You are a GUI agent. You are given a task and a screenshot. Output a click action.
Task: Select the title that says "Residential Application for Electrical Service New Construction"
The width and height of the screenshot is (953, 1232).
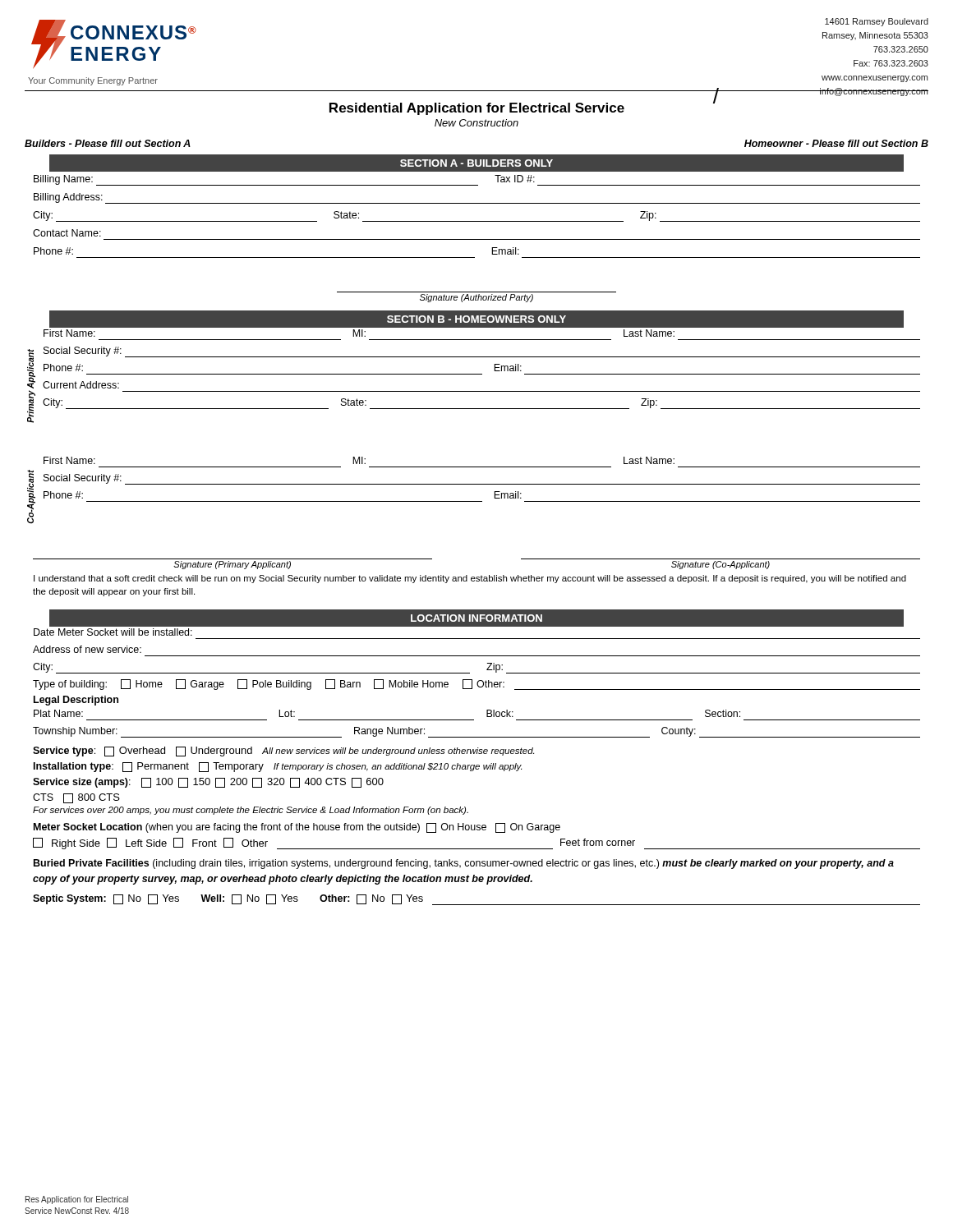(476, 115)
